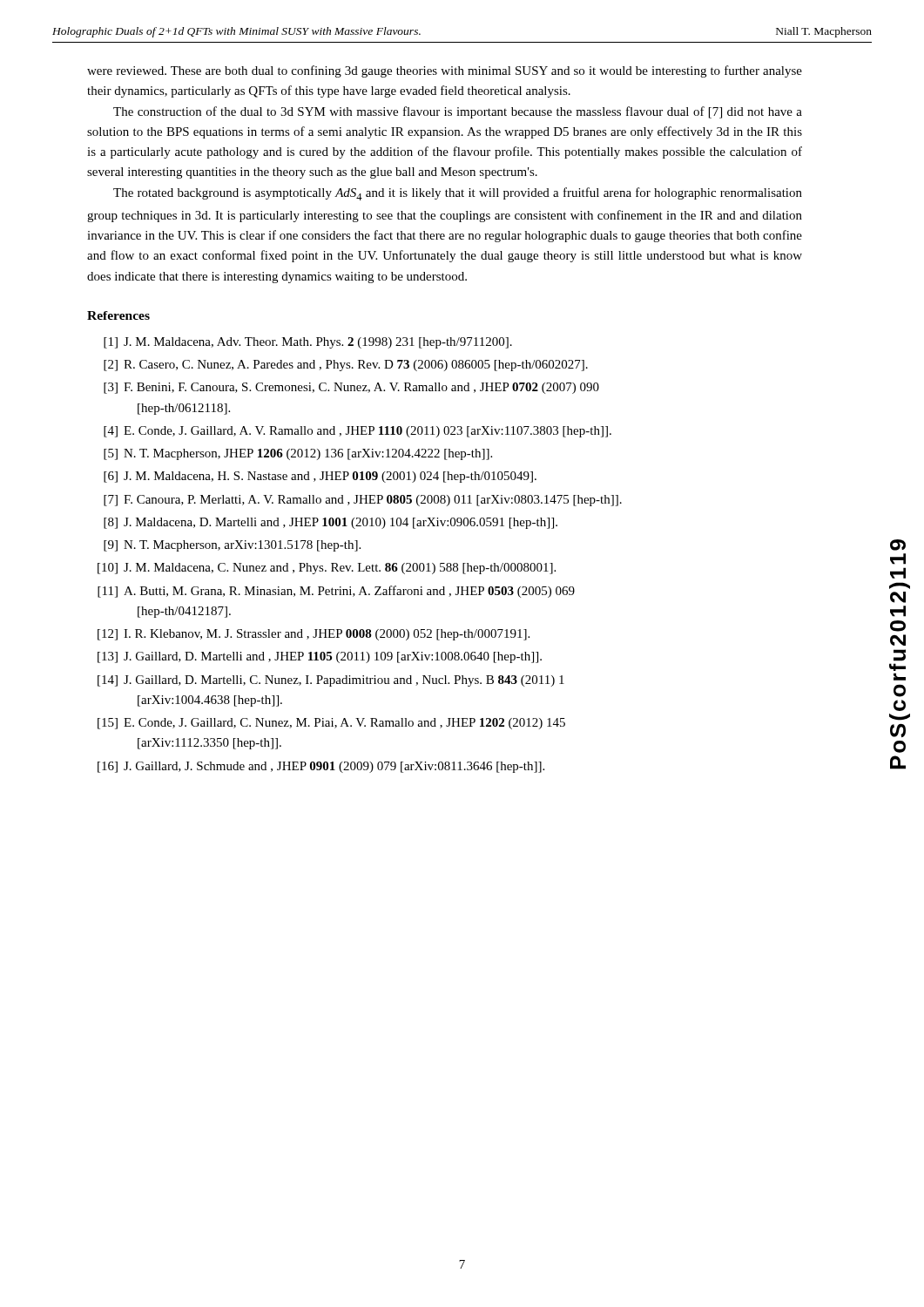Point to the text starting "[5] N. T."
The height and width of the screenshot is (1307, 924).
pyautogui.click(x=445, y=454)
